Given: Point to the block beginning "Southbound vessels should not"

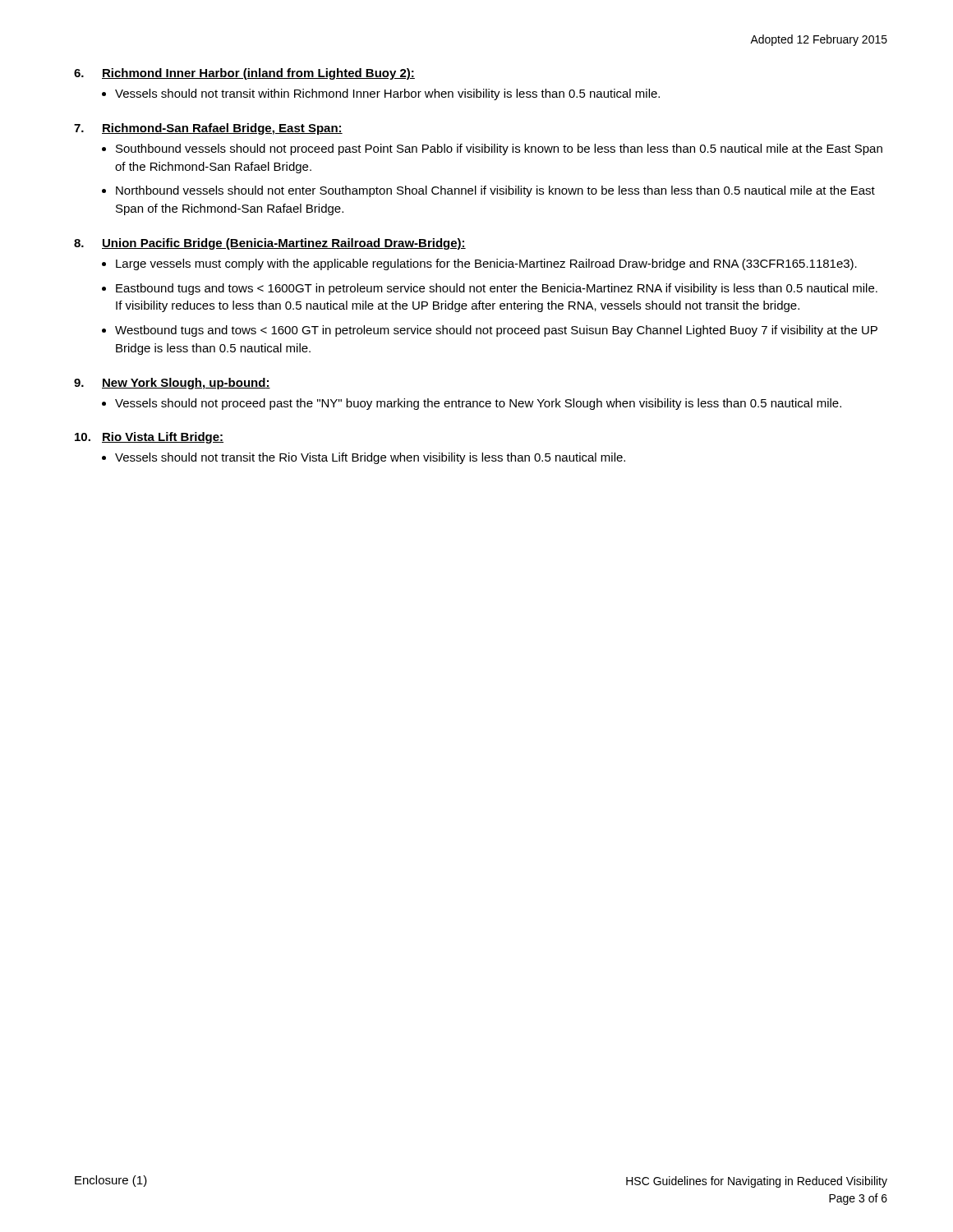Looking at the screenshot, I should [499, 157].
